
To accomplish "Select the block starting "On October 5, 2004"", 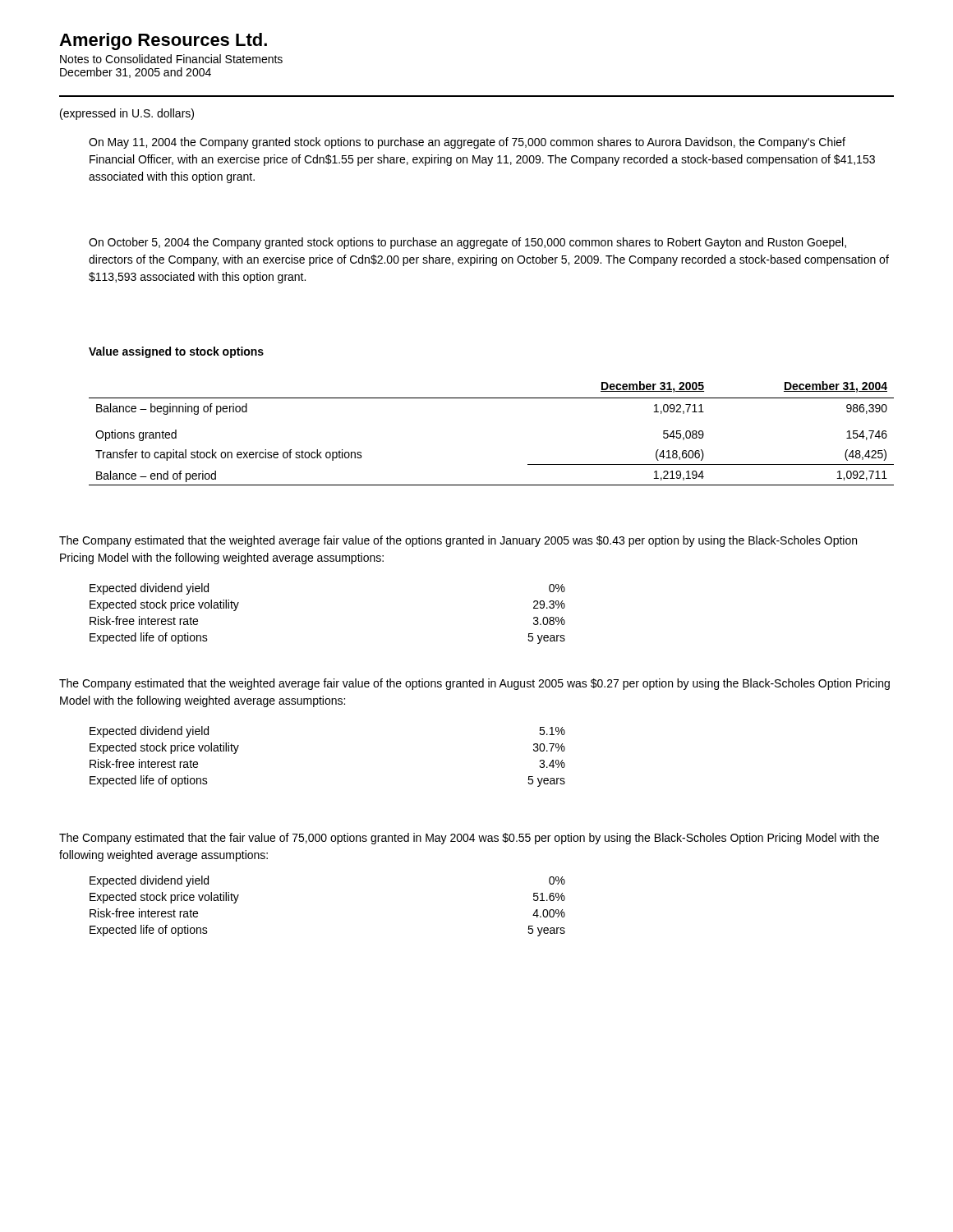I will point(489,260).
